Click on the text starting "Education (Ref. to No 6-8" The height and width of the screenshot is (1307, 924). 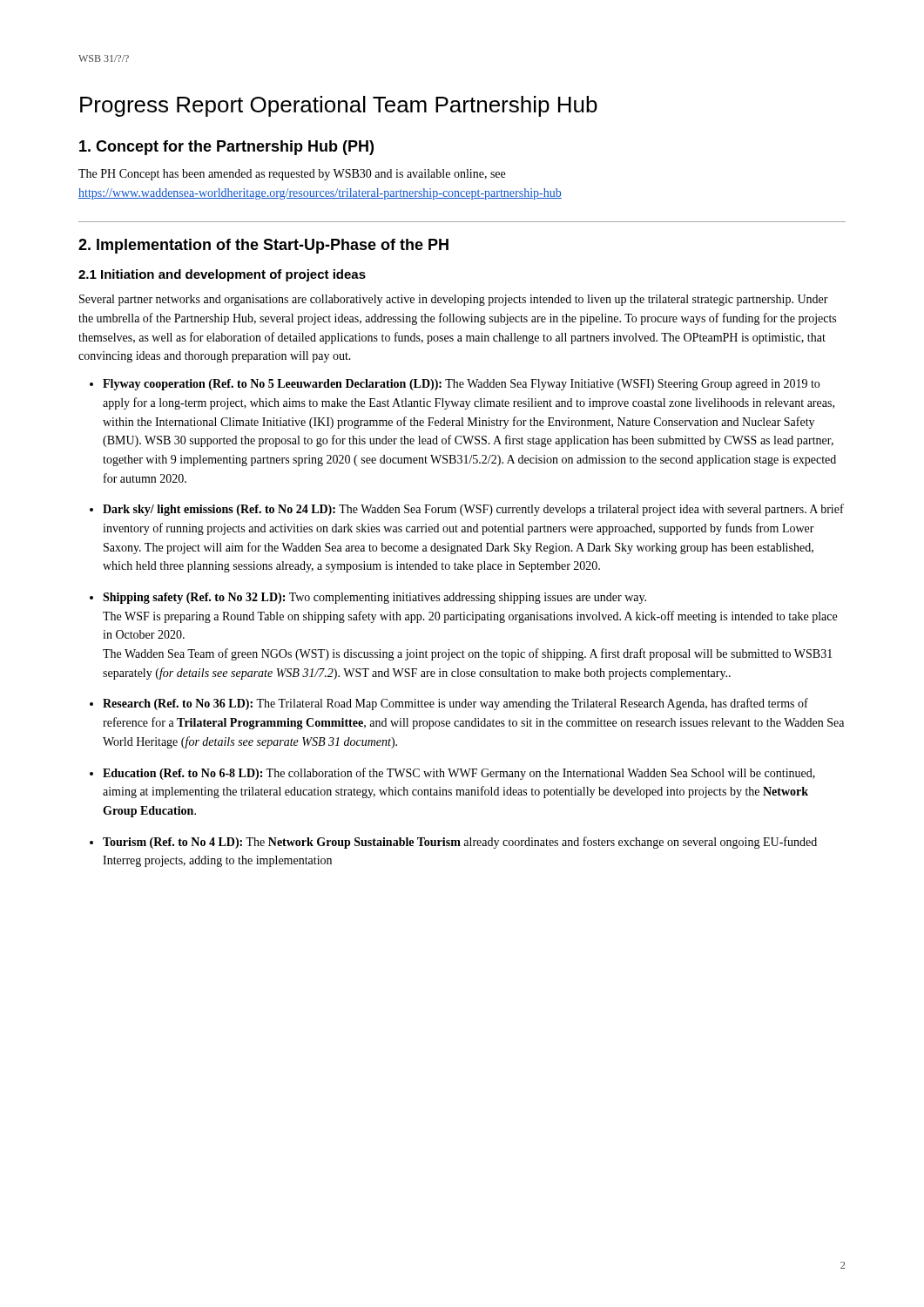click(459, 792)
